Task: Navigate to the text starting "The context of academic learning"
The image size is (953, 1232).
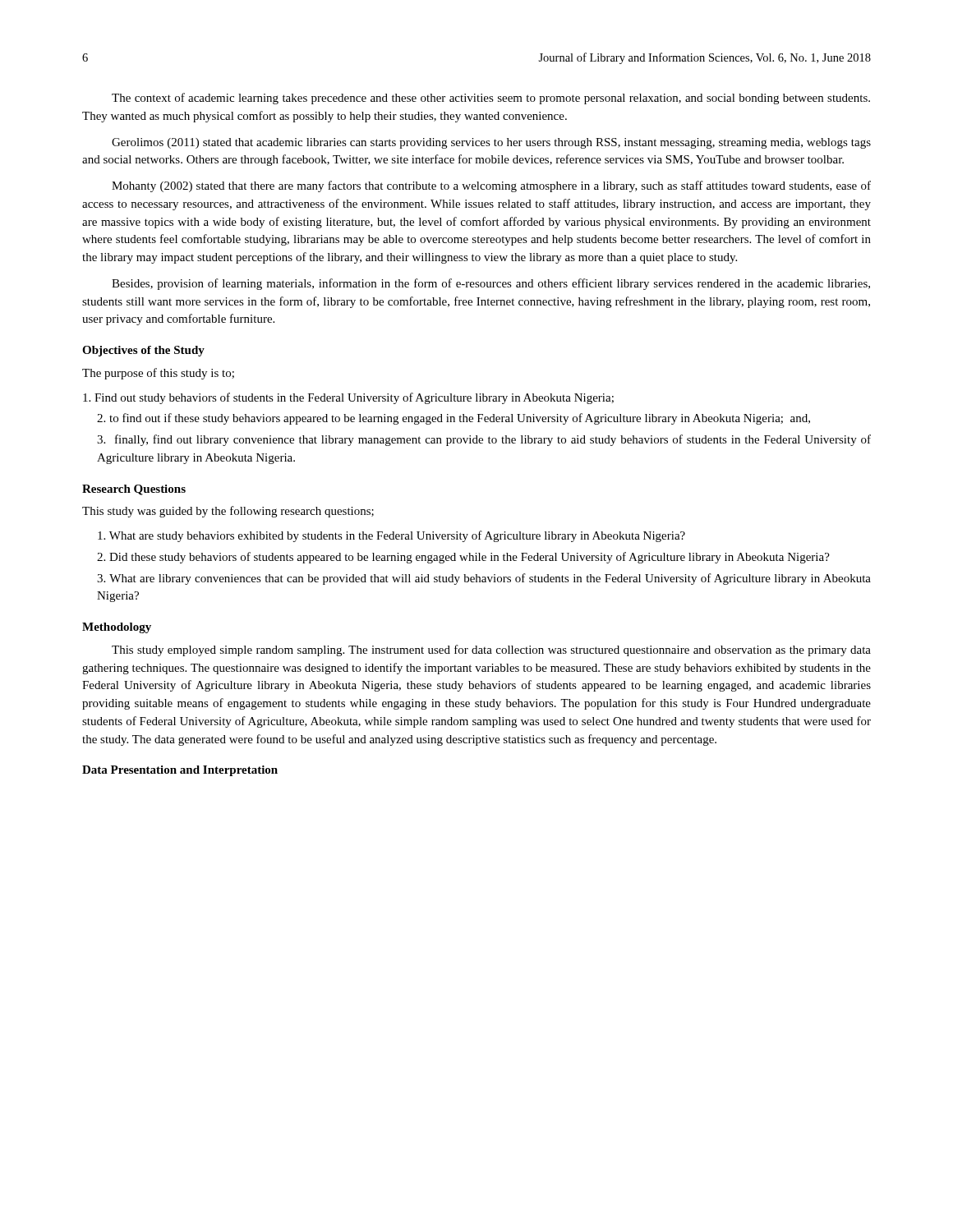Action: tap(476, 107)
